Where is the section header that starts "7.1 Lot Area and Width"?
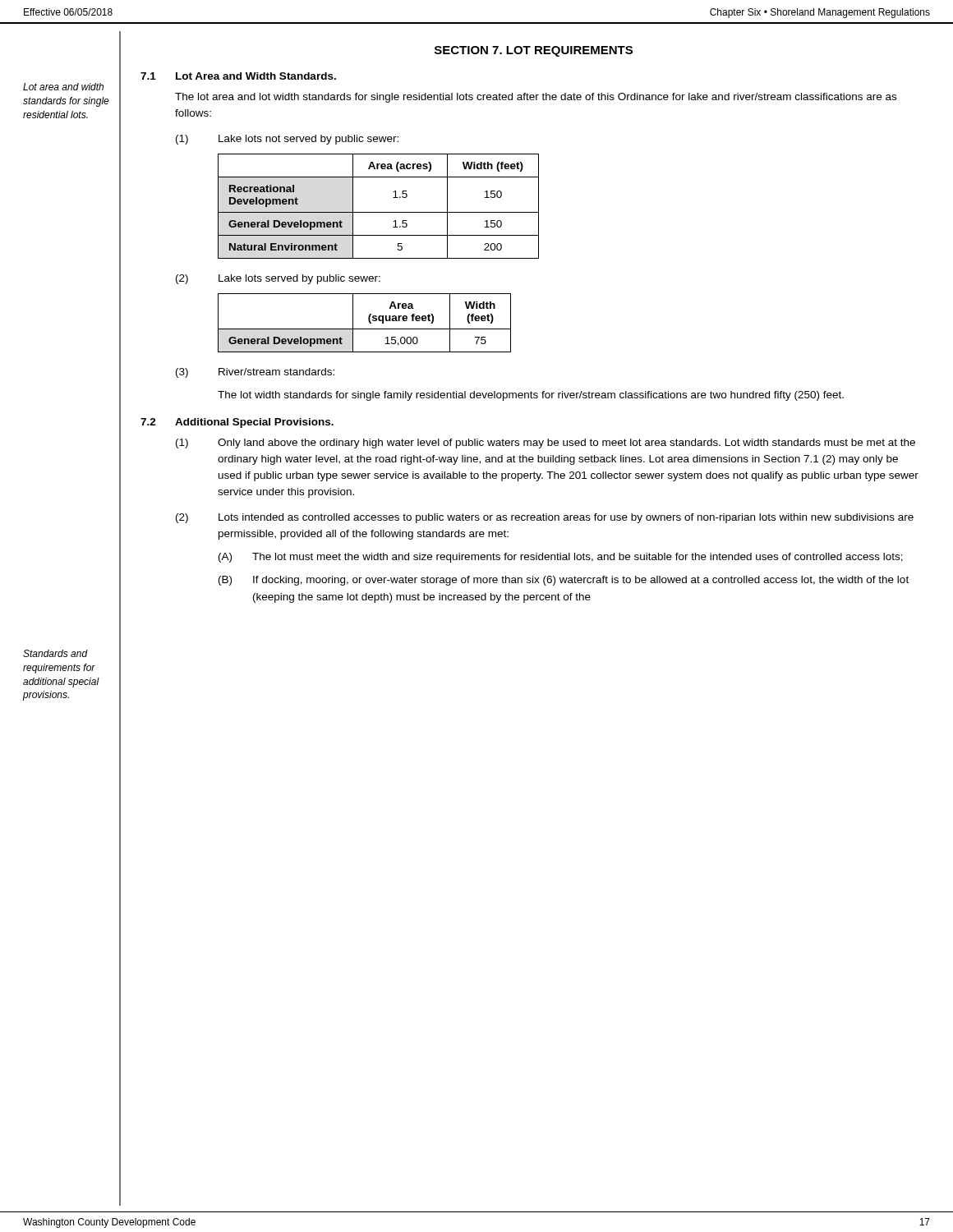This screenshot has height=1232, width=953. tap(238, 76)
